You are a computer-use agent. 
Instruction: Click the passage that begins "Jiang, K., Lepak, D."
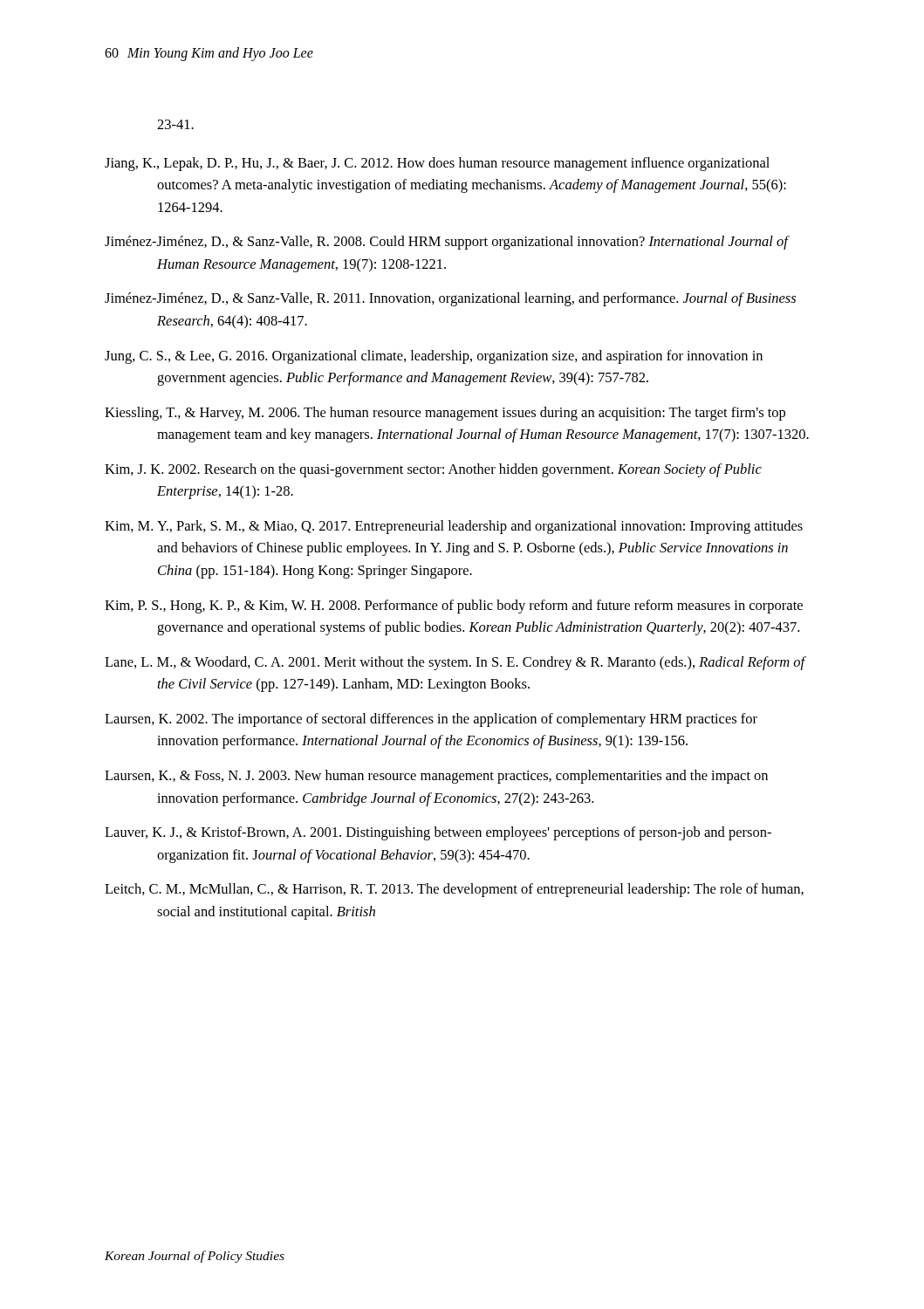[x=462, y=185]
